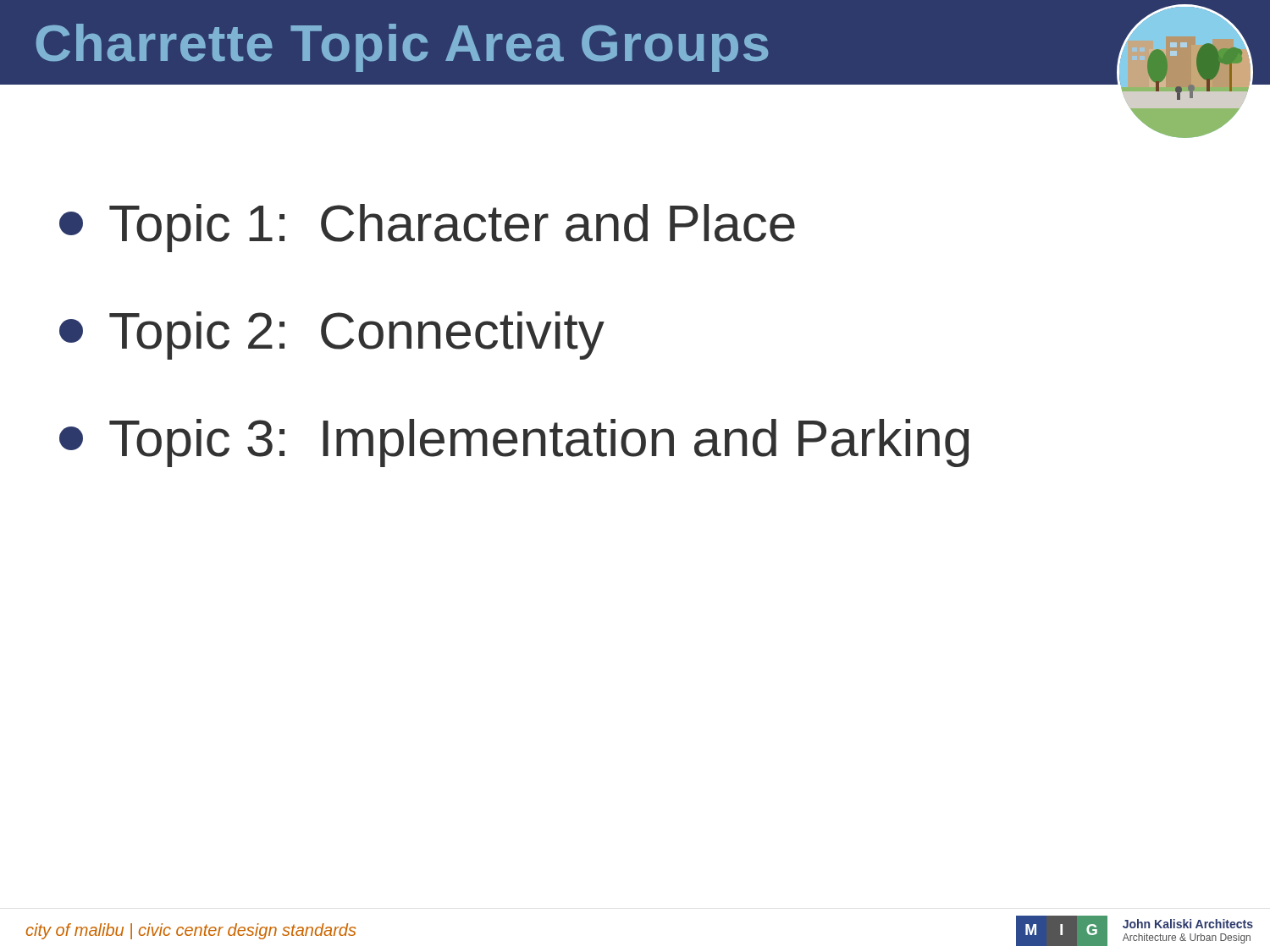Image resolution: width=1270 pixels, height=952 pixels.
Task: Locate the text "Topic 1: Character and Place"
Action: (x=428, y=223)
